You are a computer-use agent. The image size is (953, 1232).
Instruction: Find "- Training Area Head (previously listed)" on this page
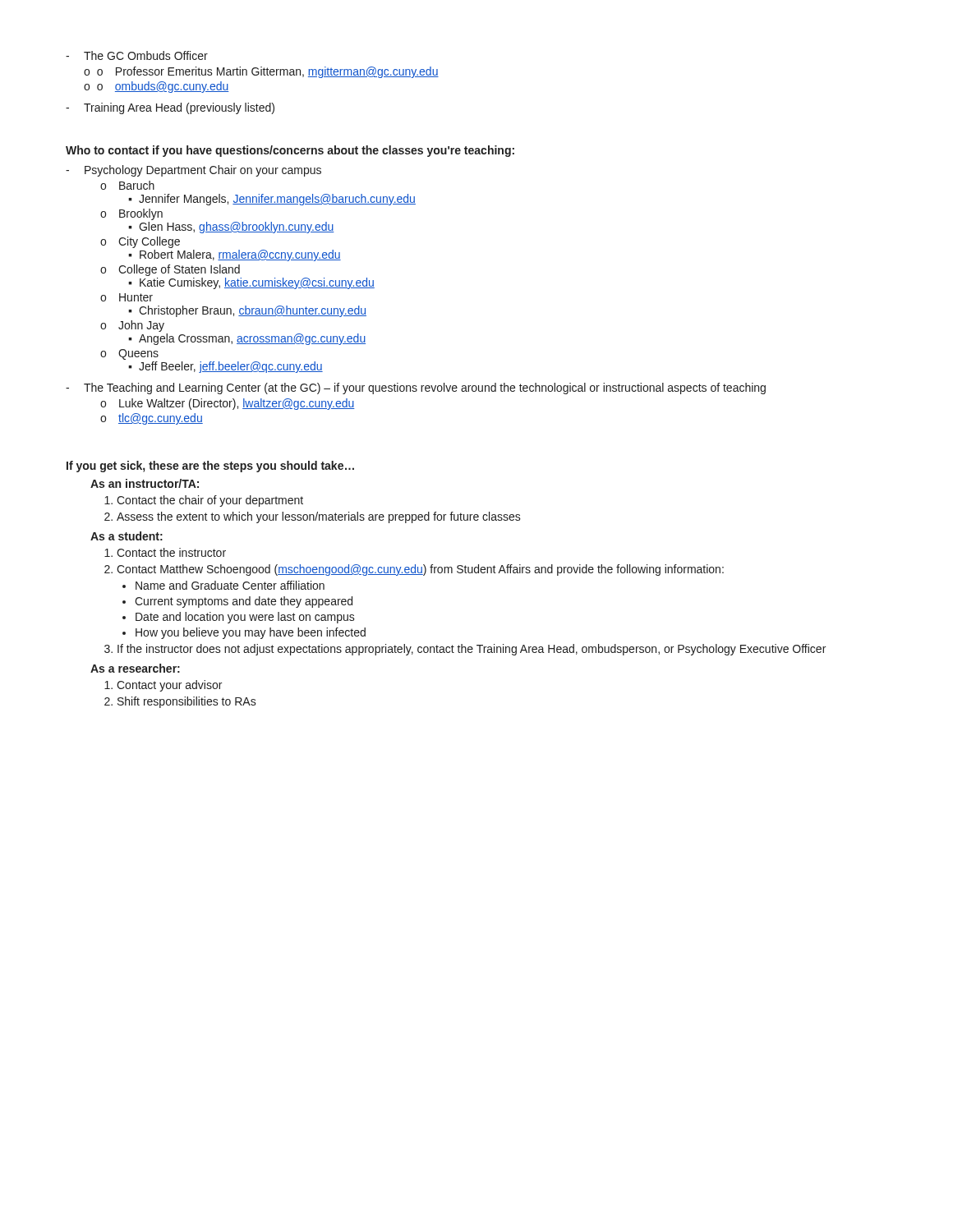[x=170, y=108]
